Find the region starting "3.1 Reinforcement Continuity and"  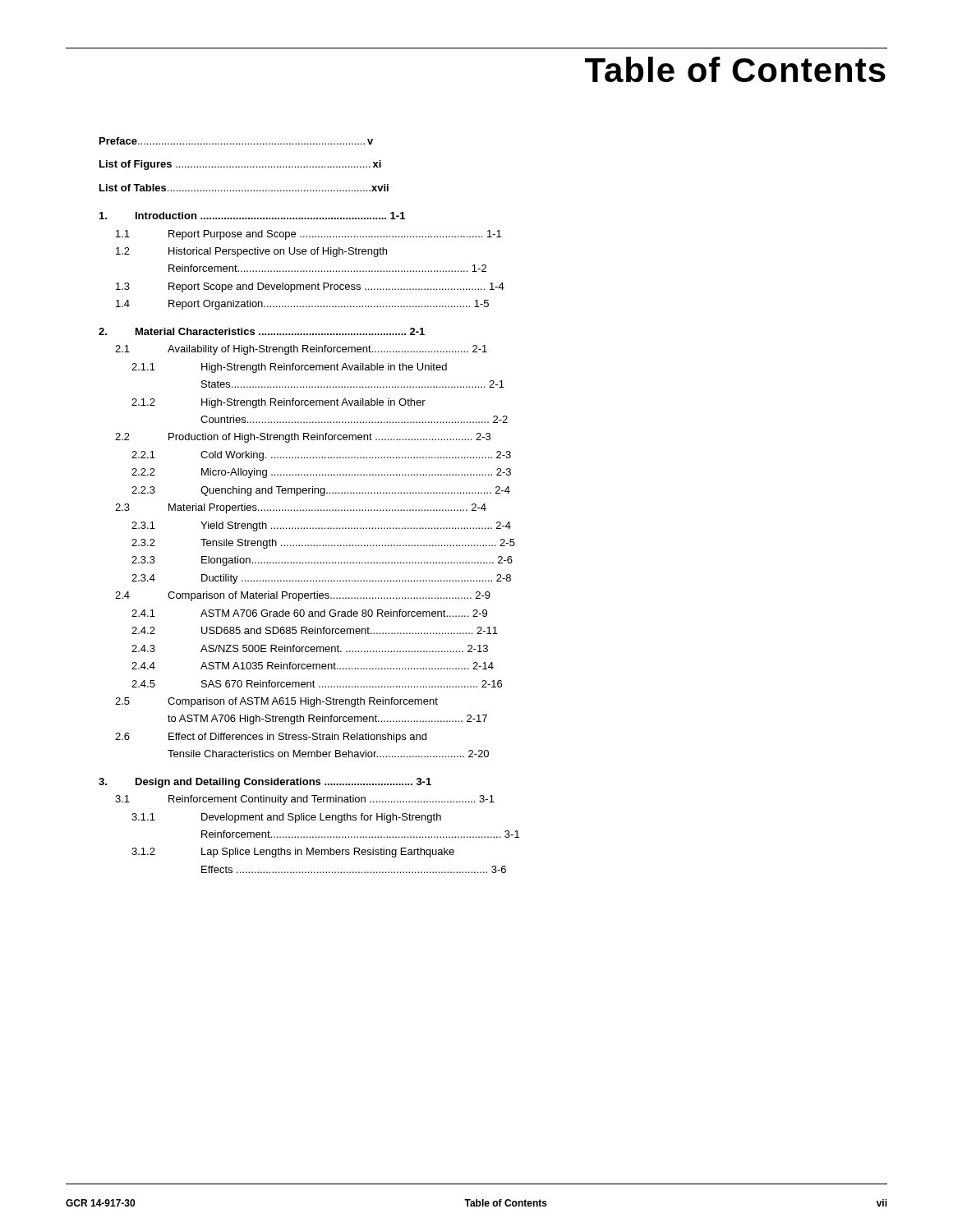(476, 799)
